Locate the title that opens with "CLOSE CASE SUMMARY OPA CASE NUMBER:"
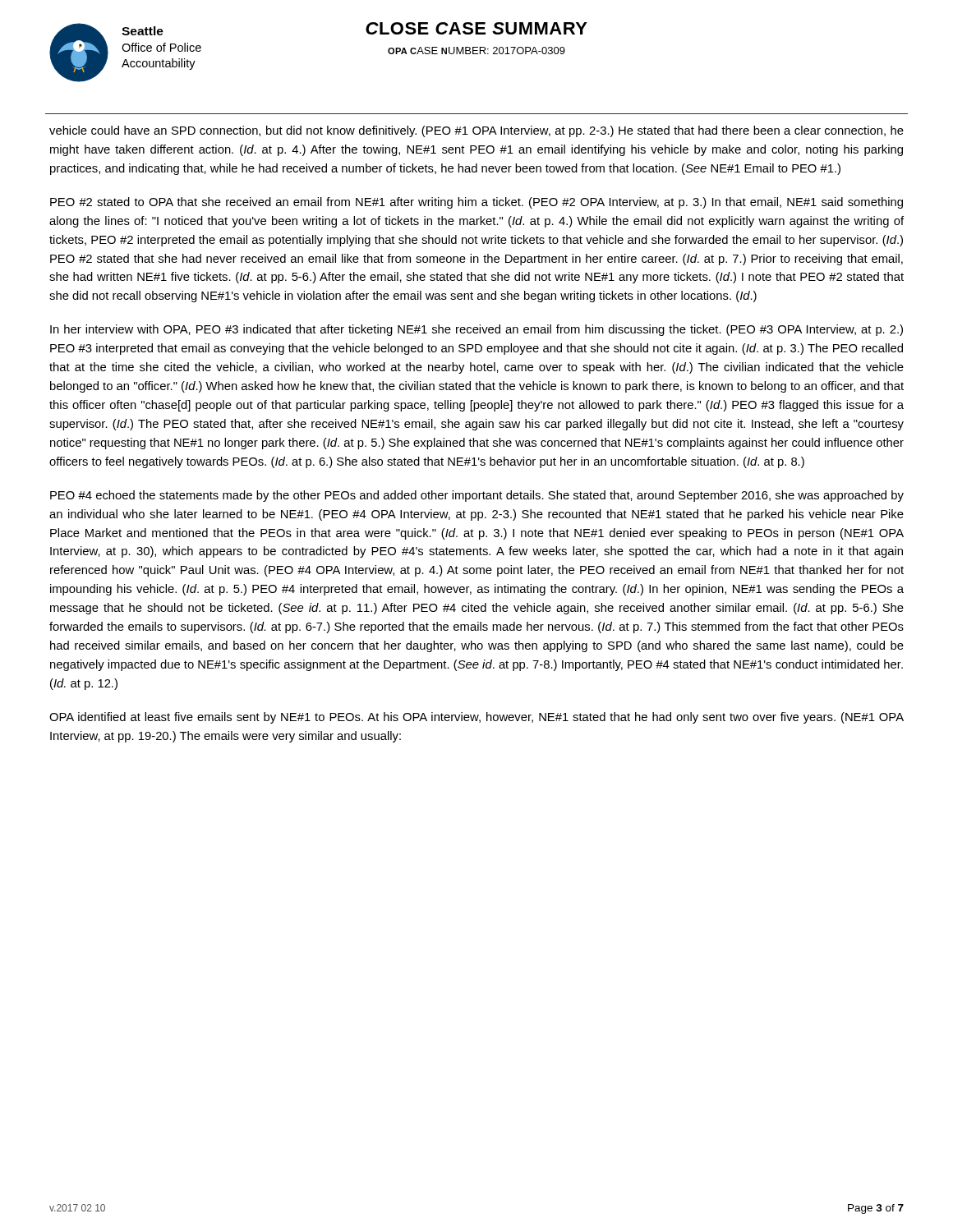Viewport: 953px width, 1232px height. (476, 37)
